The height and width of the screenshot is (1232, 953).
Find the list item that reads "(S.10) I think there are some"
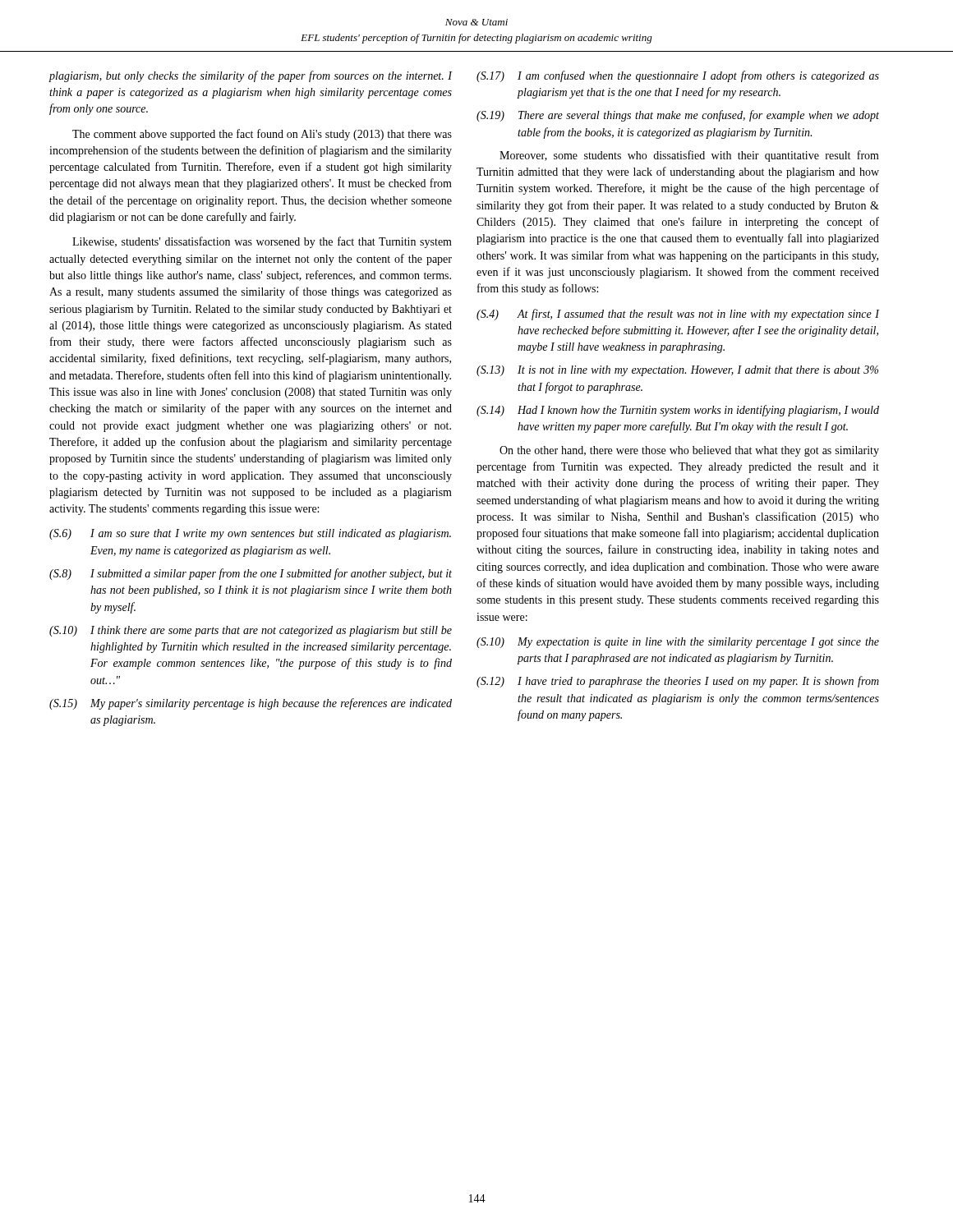(x=251, y=656)
